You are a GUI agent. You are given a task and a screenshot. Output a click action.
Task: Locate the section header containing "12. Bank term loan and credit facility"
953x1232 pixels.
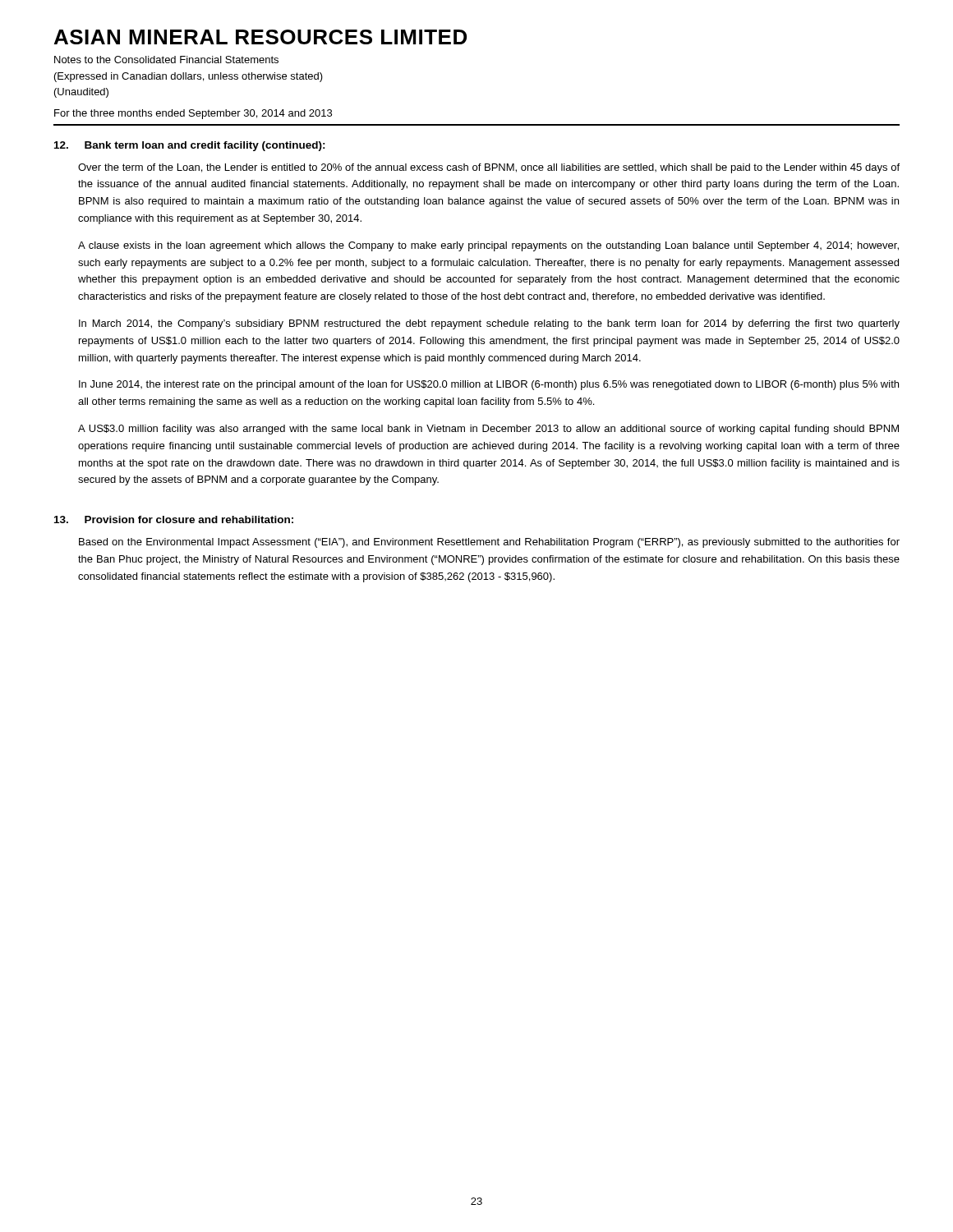190,145
